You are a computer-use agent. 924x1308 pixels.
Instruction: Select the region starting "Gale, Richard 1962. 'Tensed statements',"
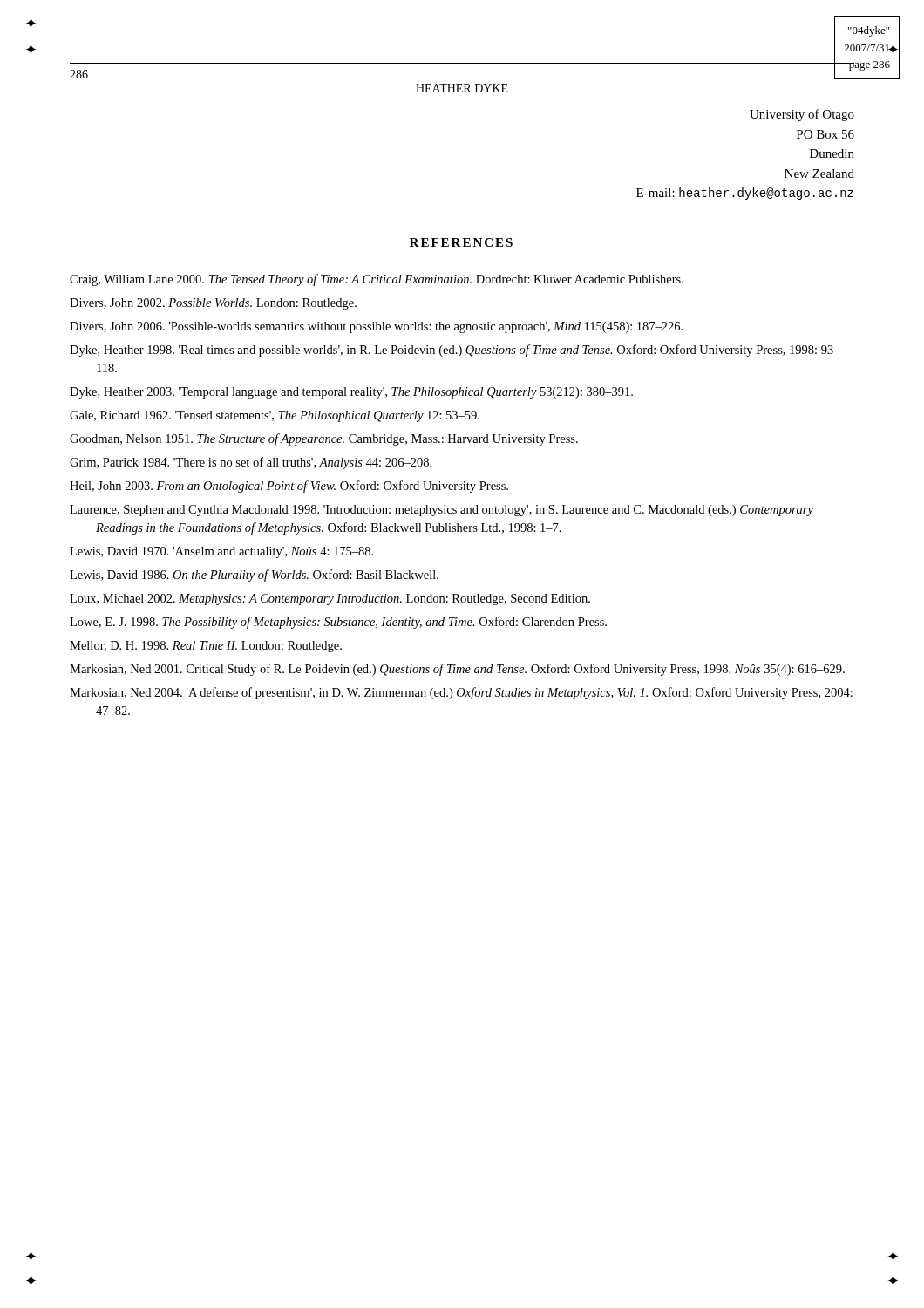[275, 415]
